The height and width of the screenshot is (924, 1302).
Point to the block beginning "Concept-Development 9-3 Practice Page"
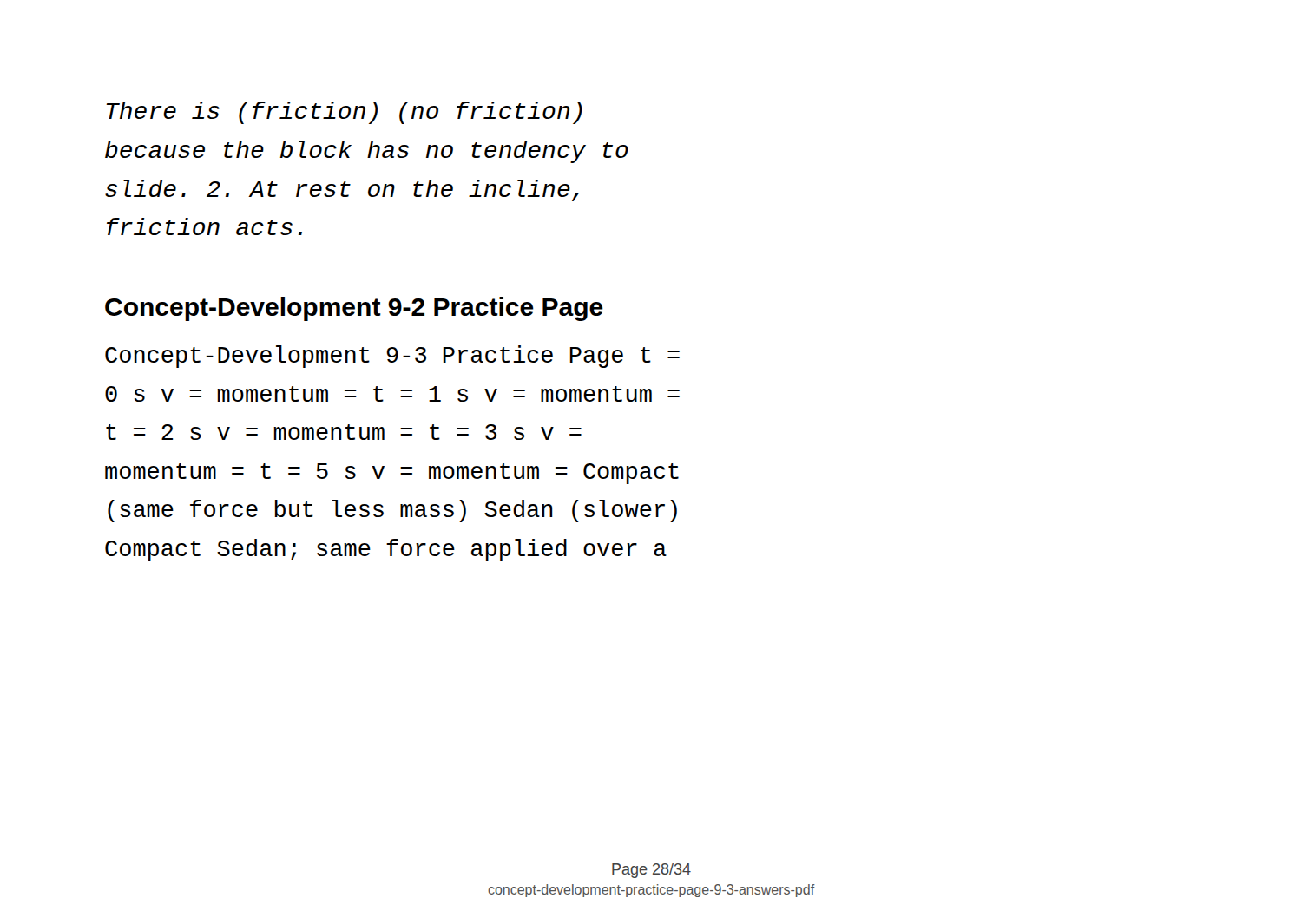pos(651,454)
